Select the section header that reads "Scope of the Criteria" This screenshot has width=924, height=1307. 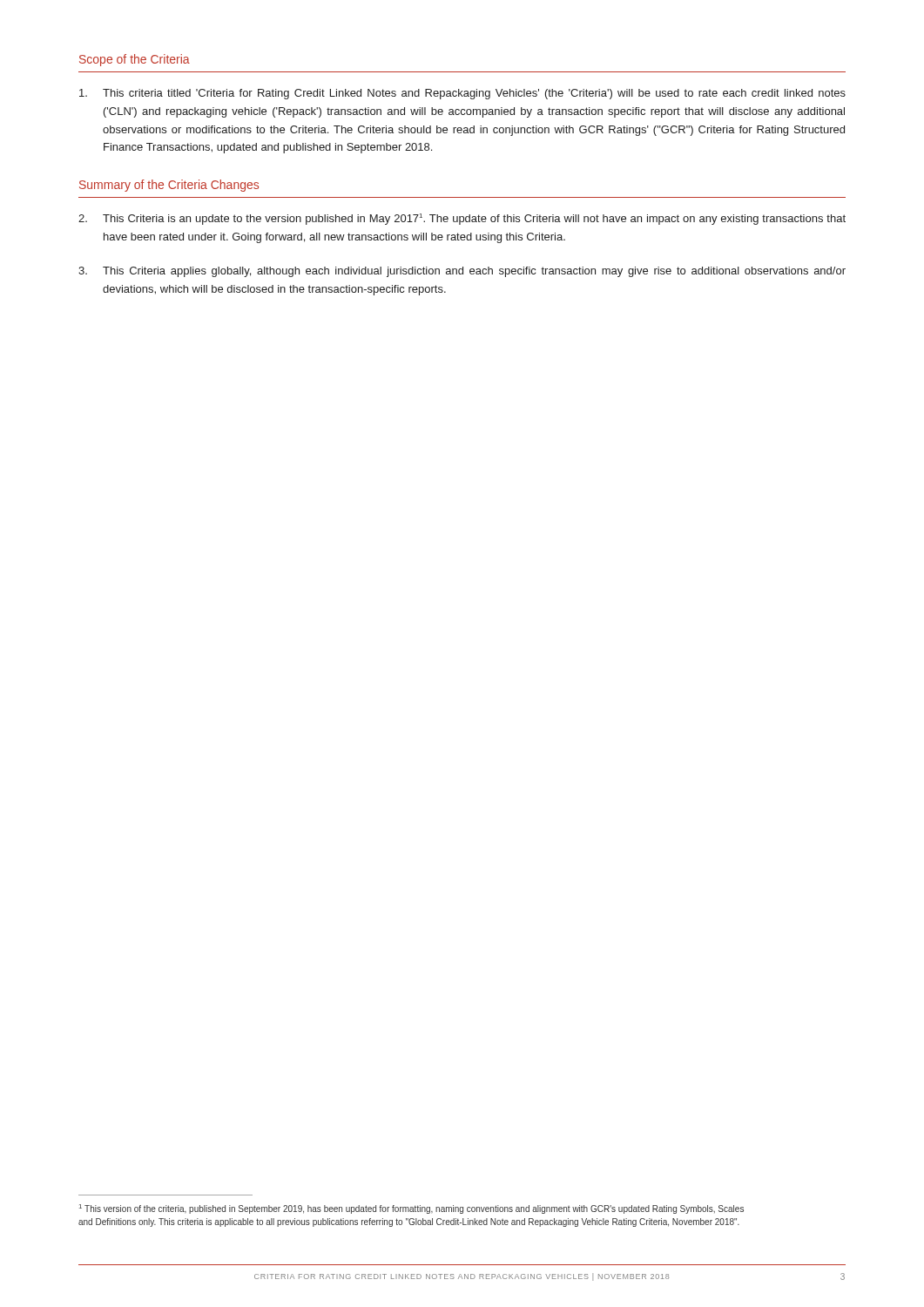pyautogui.click(x=462, y=62)
